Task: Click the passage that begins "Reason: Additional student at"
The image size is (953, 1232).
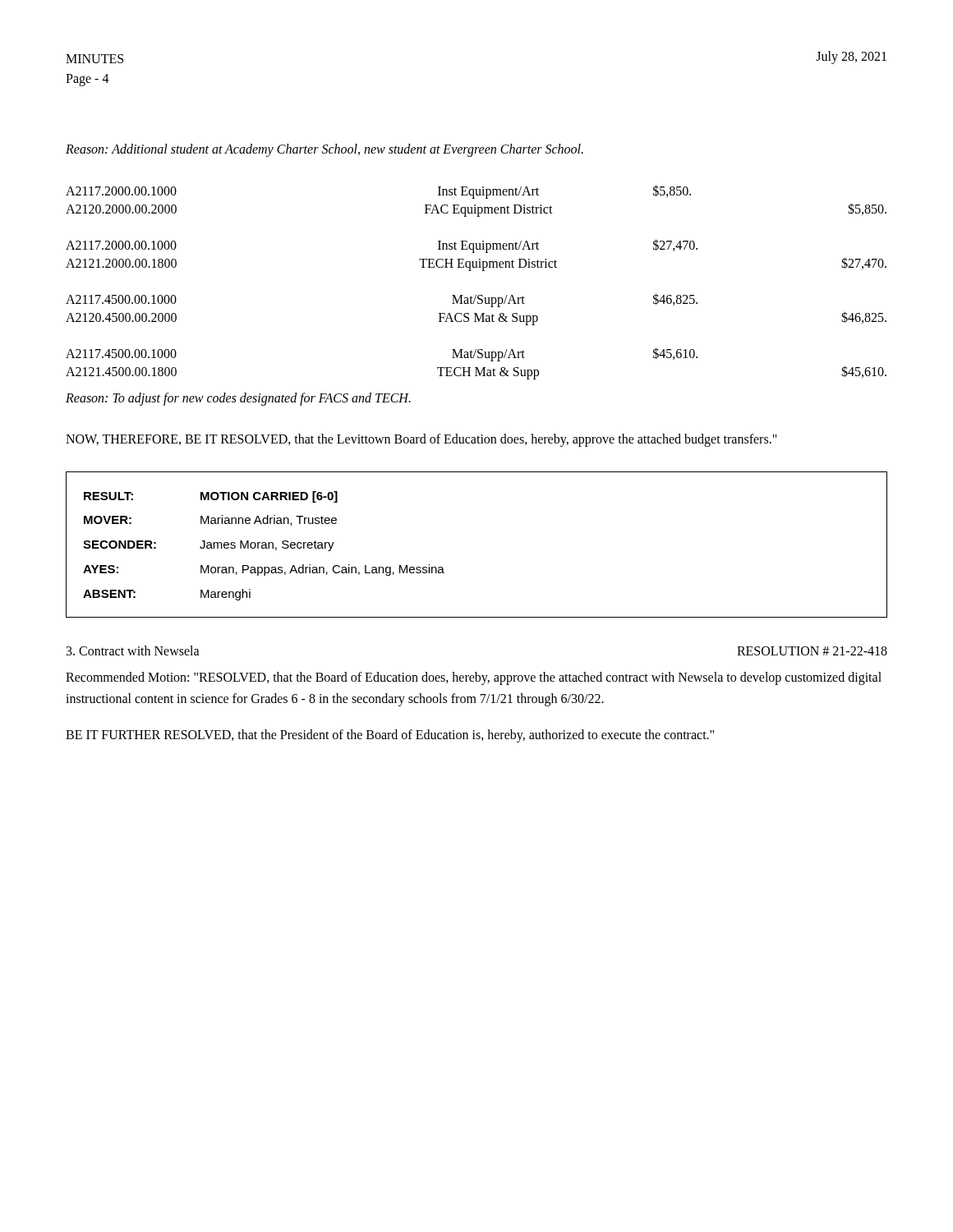Action: (x=325, y=149)
